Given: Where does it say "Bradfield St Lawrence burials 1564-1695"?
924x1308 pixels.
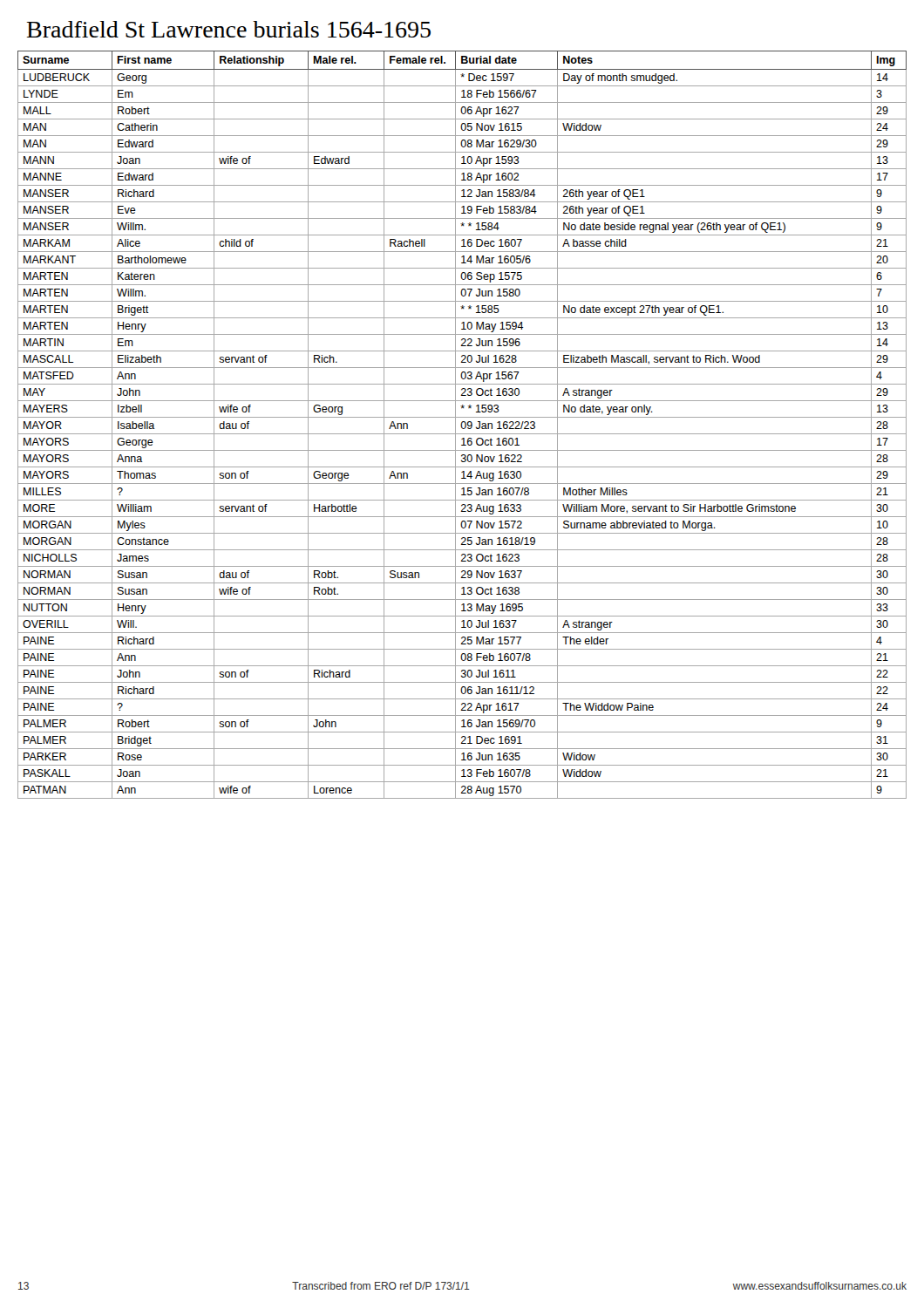Looking at the screenshot, I should click(229, 29).
